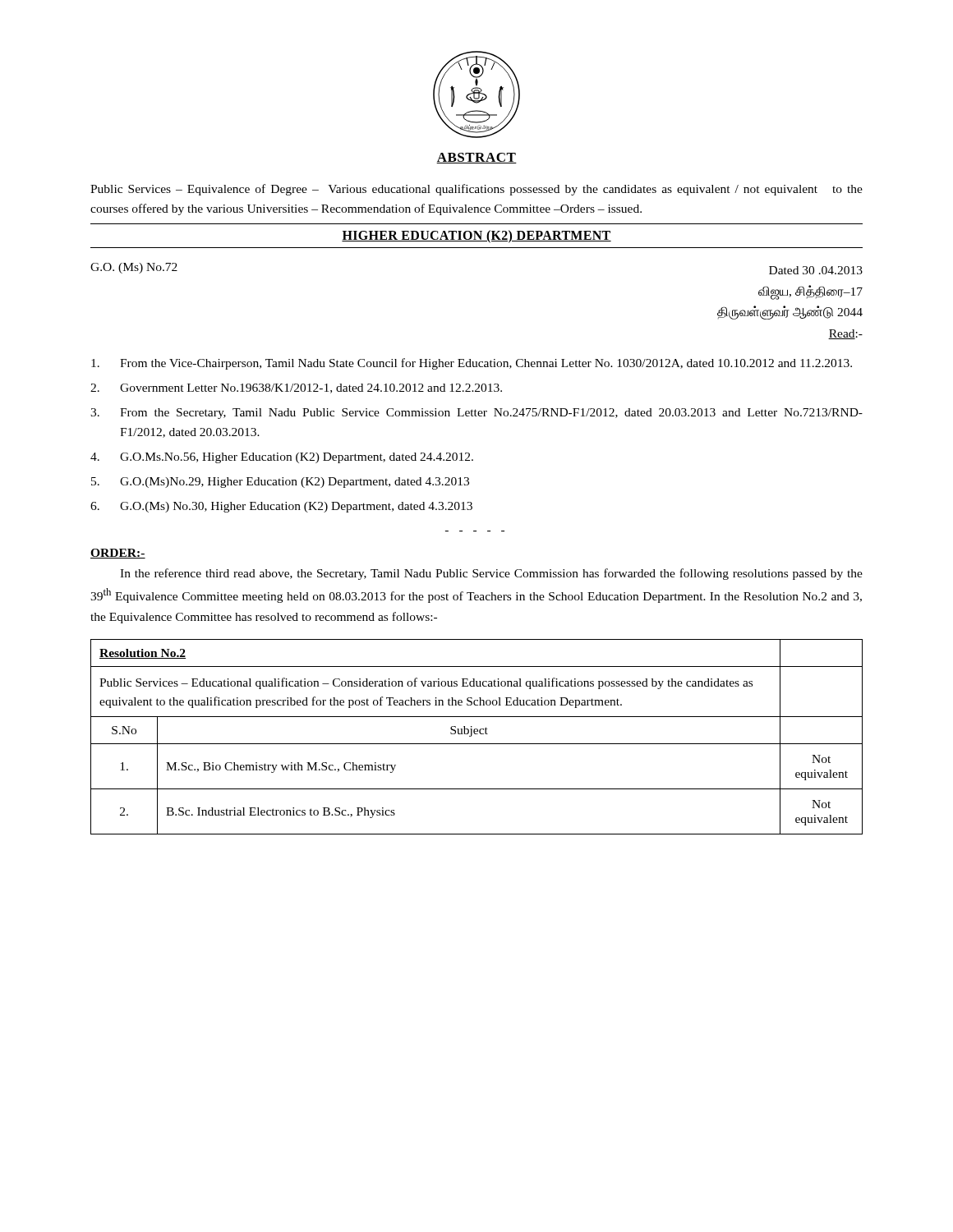Find the block on this page that starts "Public Services – Equivalence of Degree –"
Screen dimensions: 1232x953
tap(476, 198)
